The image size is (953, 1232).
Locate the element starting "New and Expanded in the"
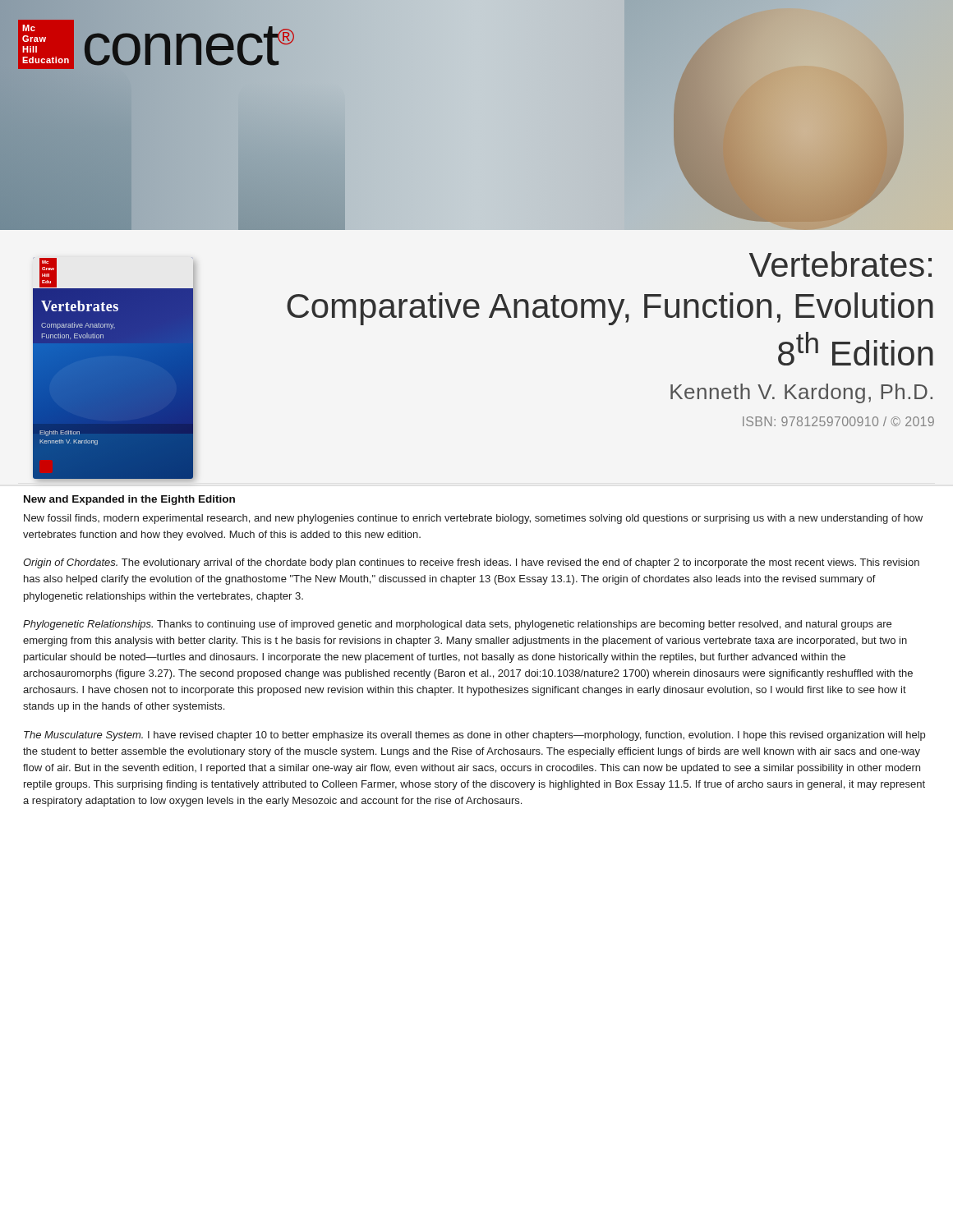point(129,500)
